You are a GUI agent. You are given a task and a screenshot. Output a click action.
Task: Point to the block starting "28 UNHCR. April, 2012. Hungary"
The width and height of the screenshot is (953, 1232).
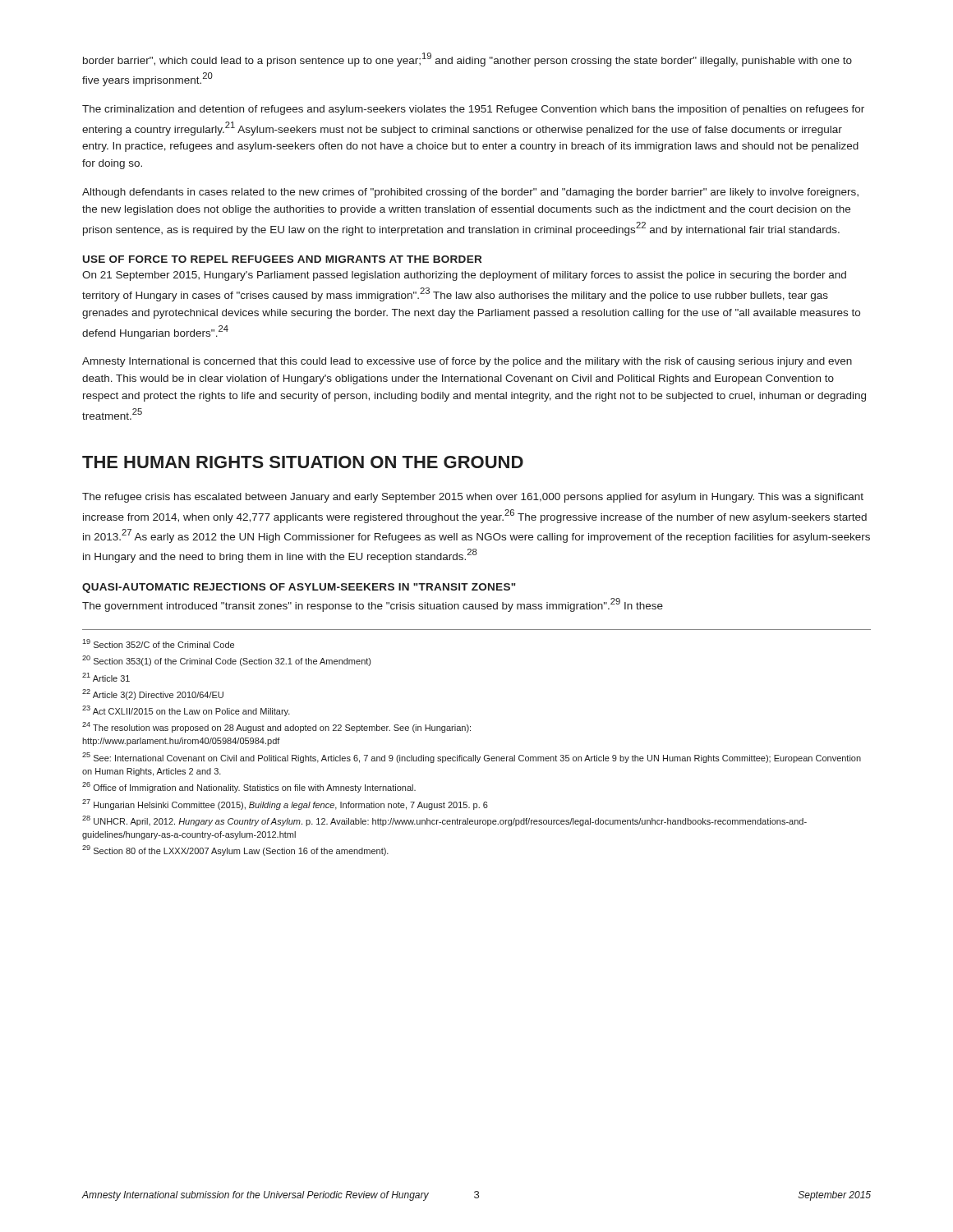pos(444,826)
